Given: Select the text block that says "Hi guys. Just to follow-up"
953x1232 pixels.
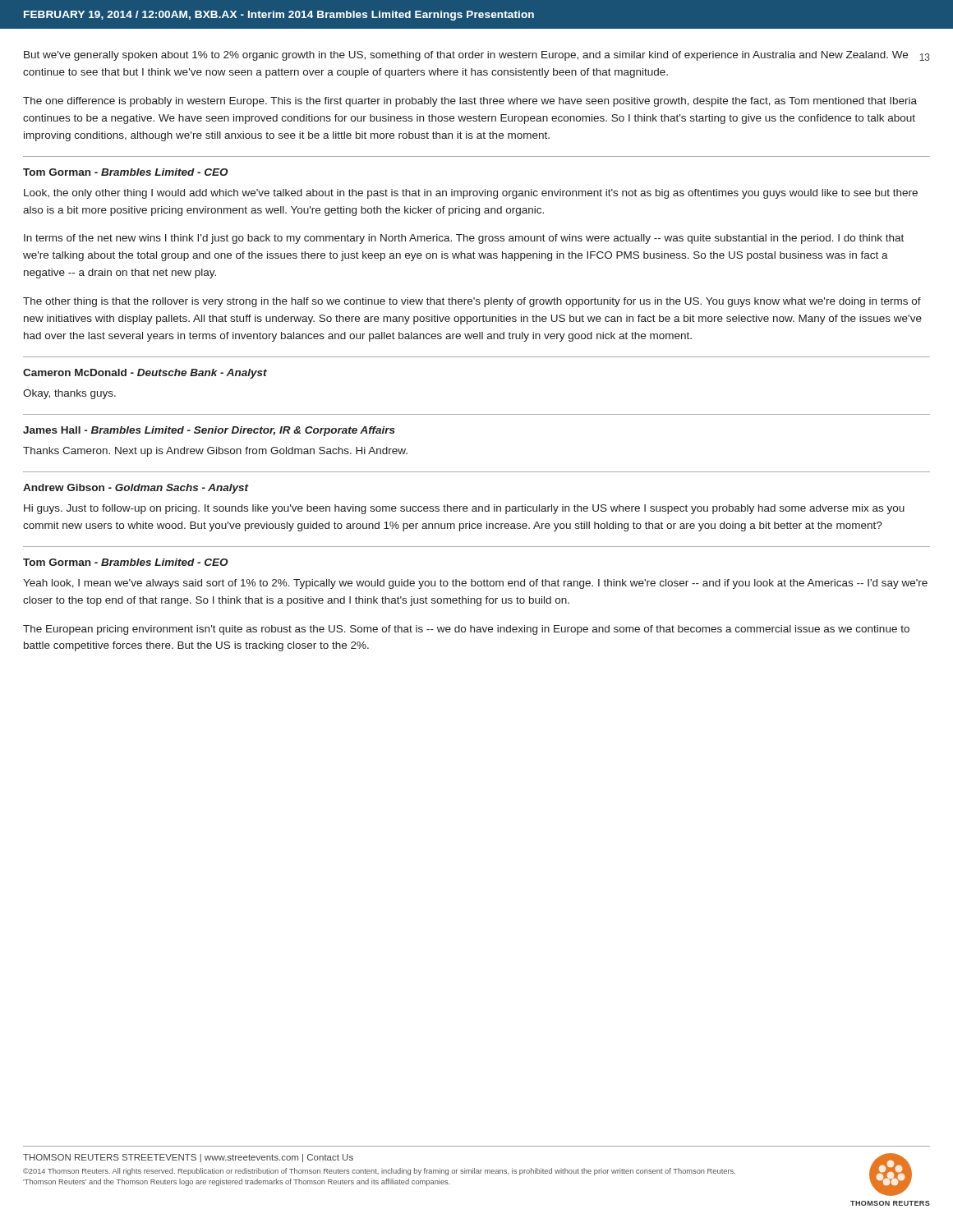Looking at the screenshot, I should click(x=464, y=516).
